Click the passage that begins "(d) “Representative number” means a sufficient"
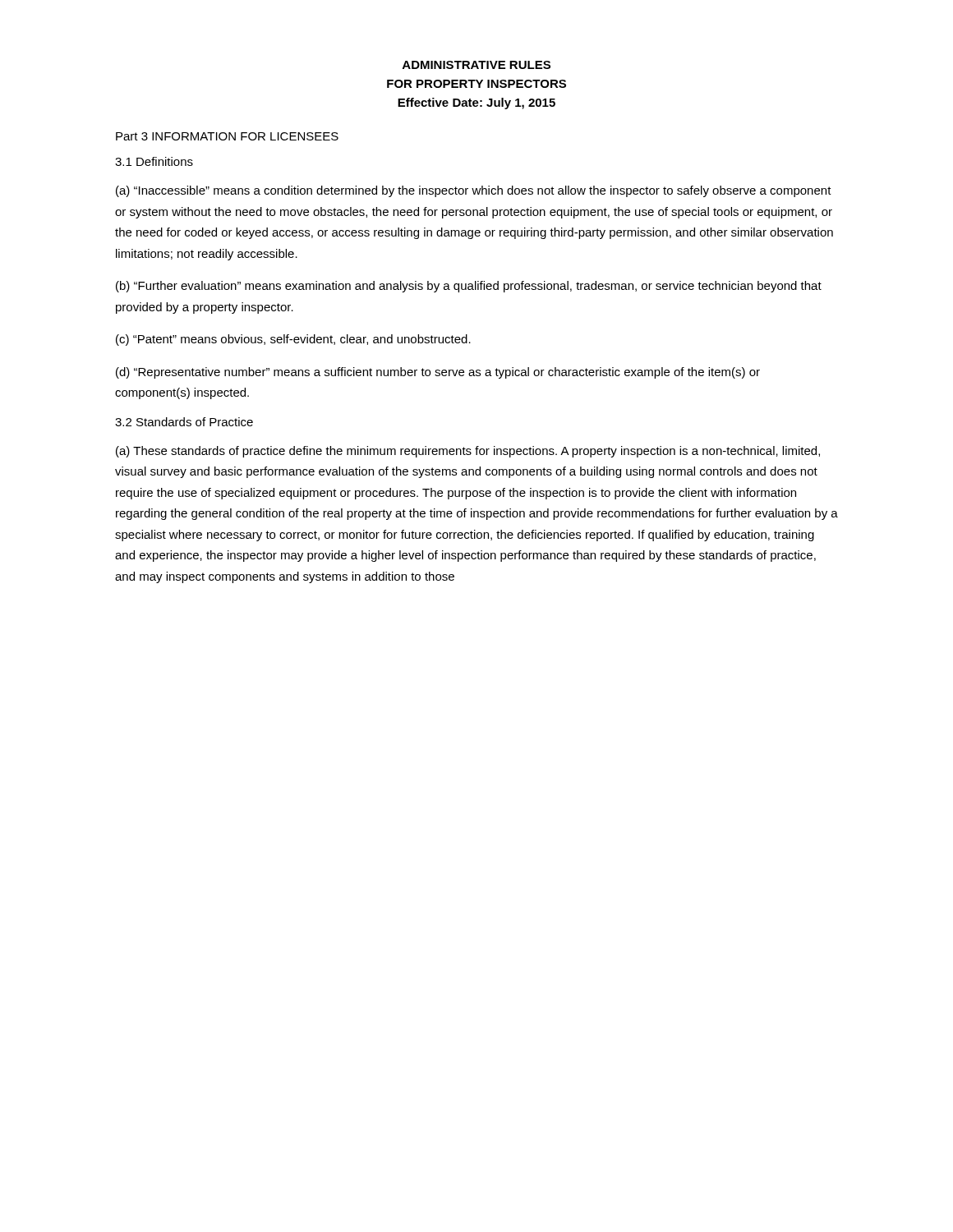This screenshot has width=953, height=1232. tap(438, 382)
